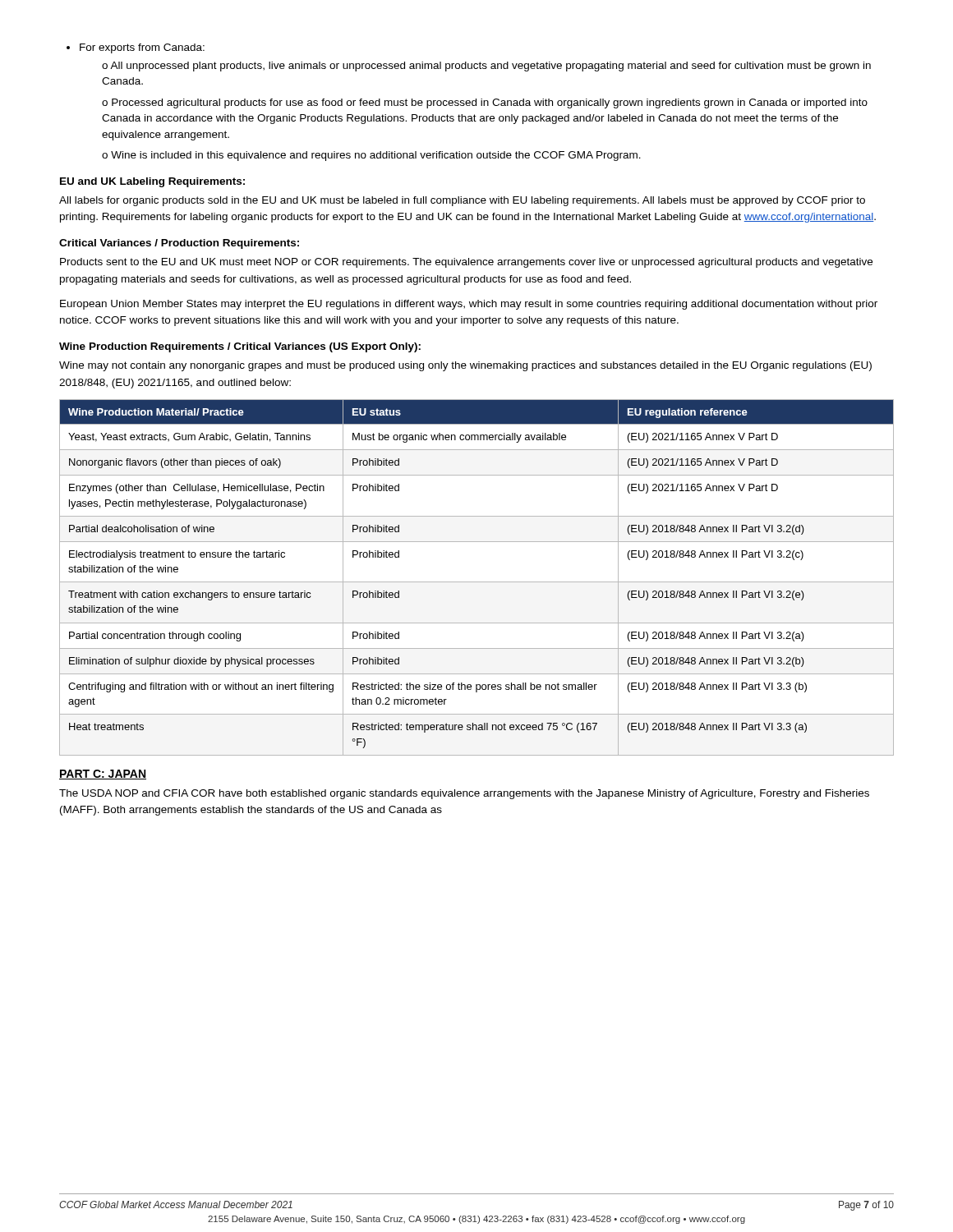Point to the block beginning "Wine may not contain any"

(x=466, y=374)
